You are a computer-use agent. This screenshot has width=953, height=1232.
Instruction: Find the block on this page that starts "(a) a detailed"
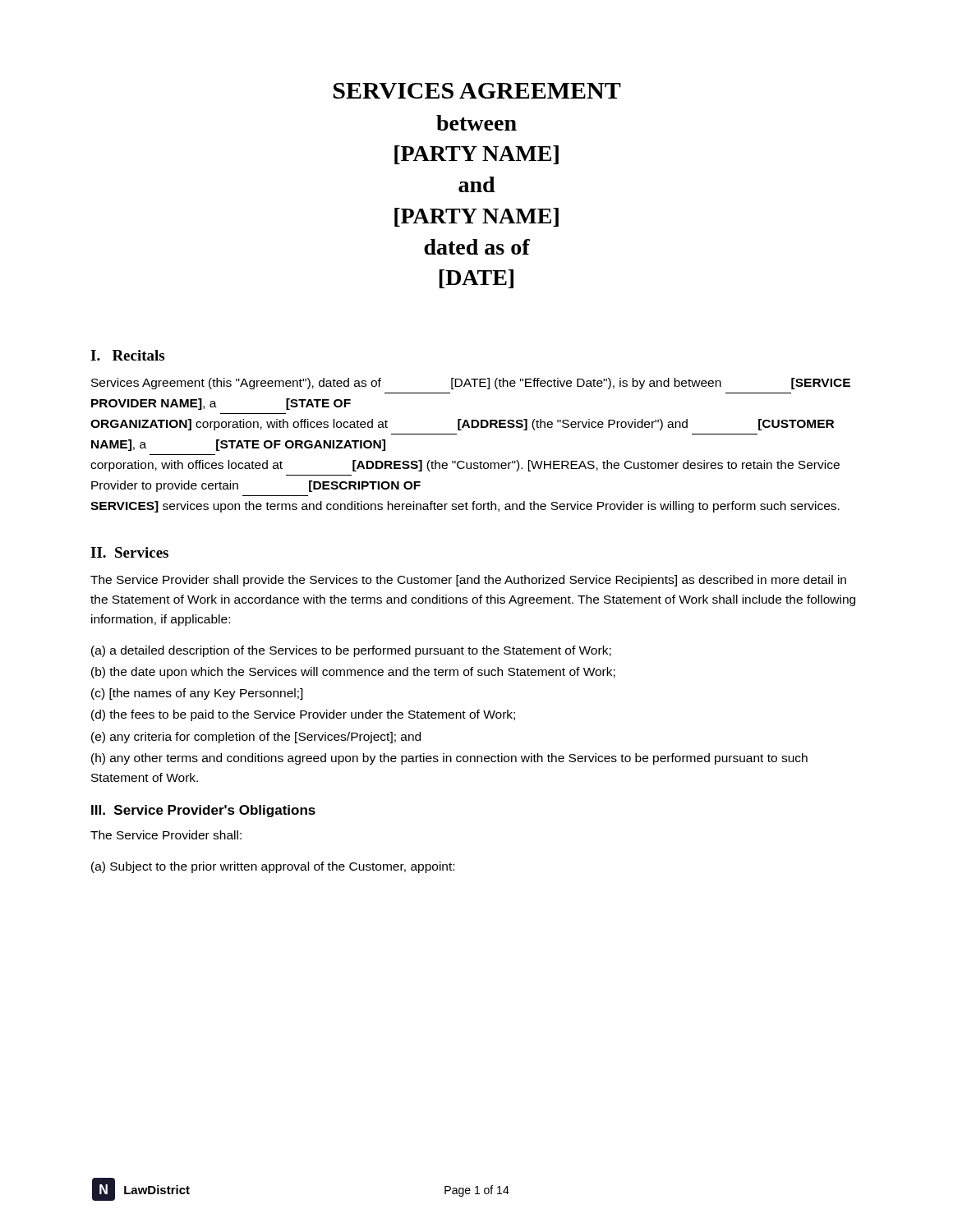476,651
